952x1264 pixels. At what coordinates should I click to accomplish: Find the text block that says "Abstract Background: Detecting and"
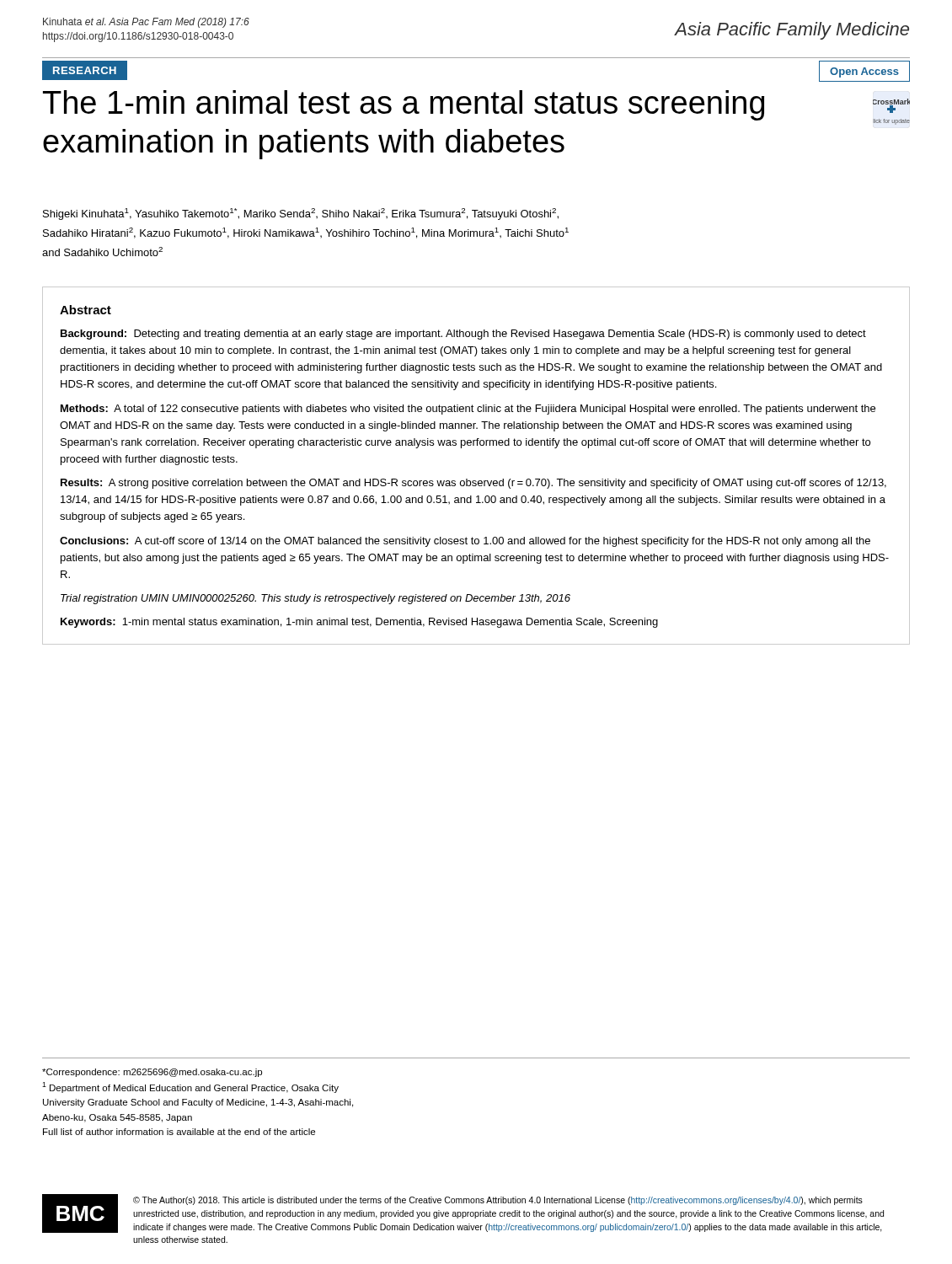[x=86, y=310]
